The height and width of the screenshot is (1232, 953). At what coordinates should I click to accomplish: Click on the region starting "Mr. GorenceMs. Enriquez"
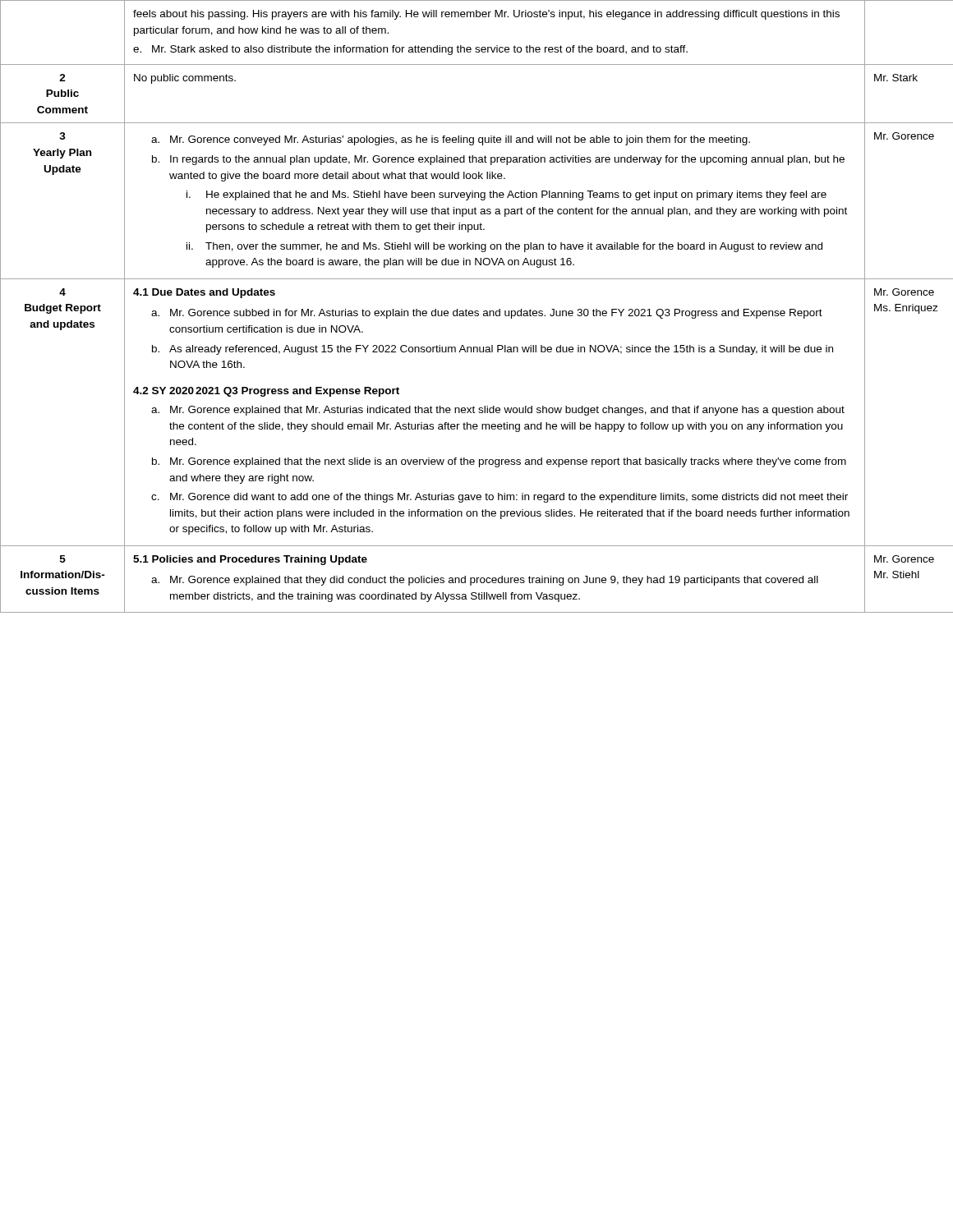point(906,300)
